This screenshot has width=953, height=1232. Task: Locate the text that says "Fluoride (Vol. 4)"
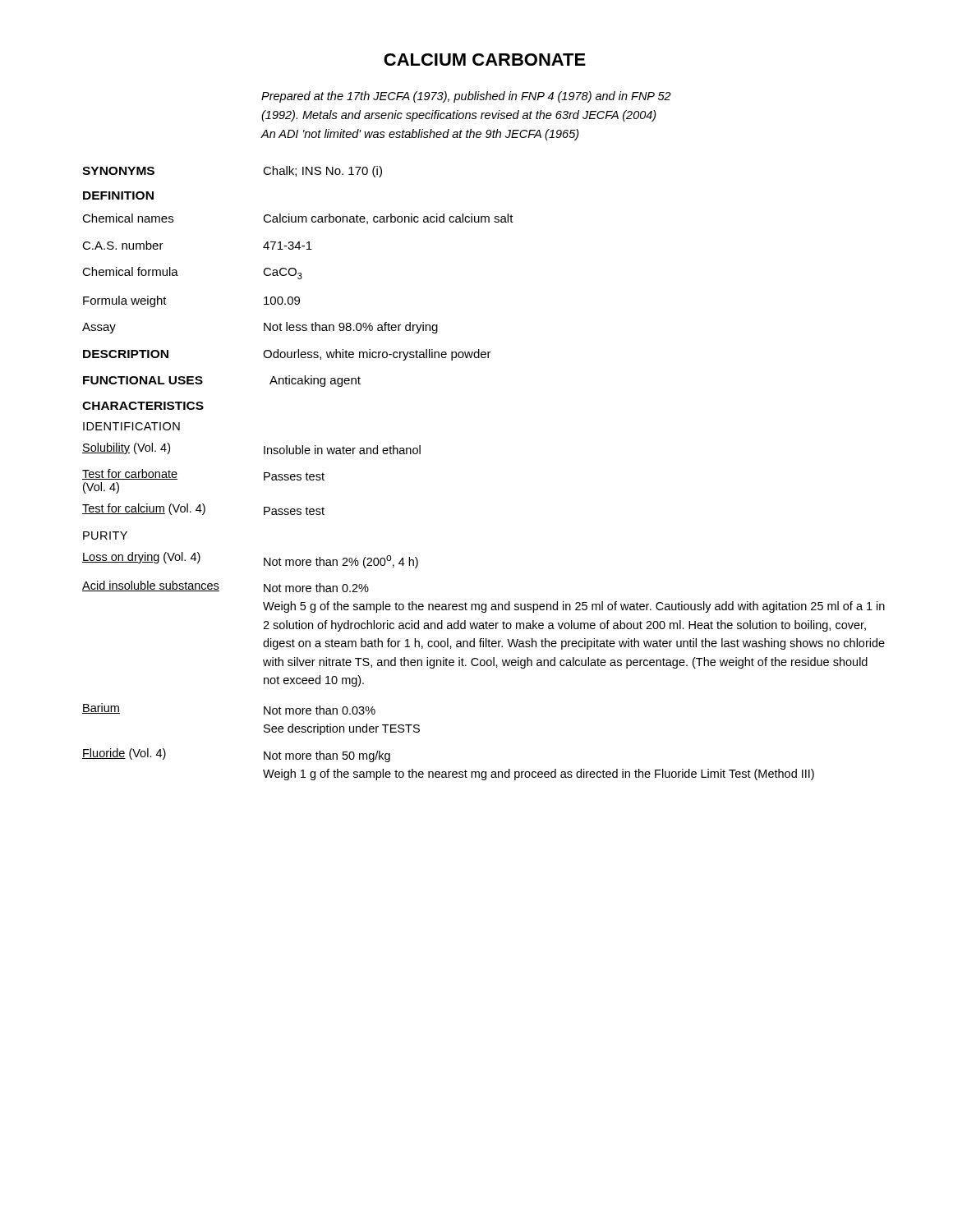[124, 753]
